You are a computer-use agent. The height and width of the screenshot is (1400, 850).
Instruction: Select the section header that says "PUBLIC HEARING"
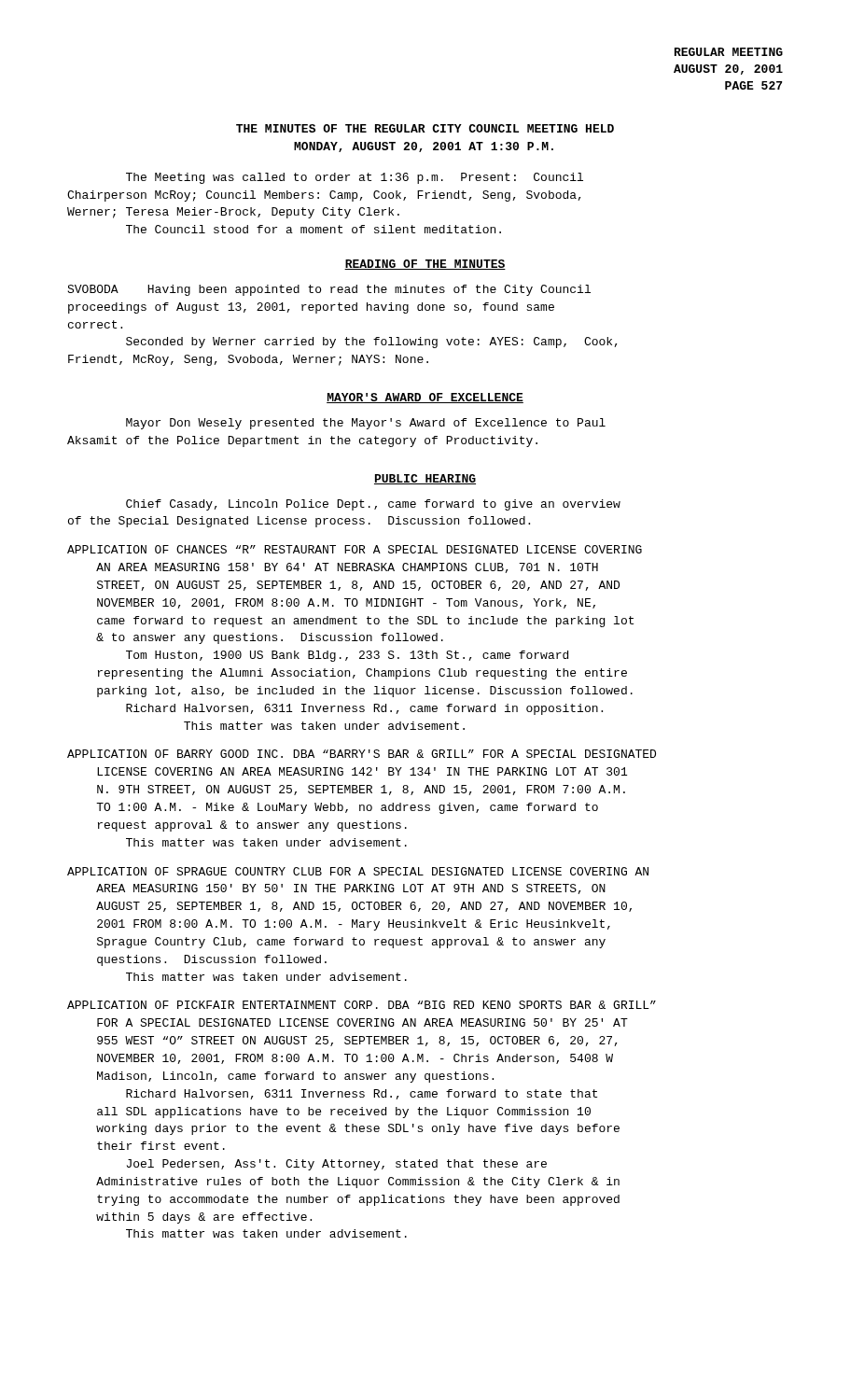(425, 479)
